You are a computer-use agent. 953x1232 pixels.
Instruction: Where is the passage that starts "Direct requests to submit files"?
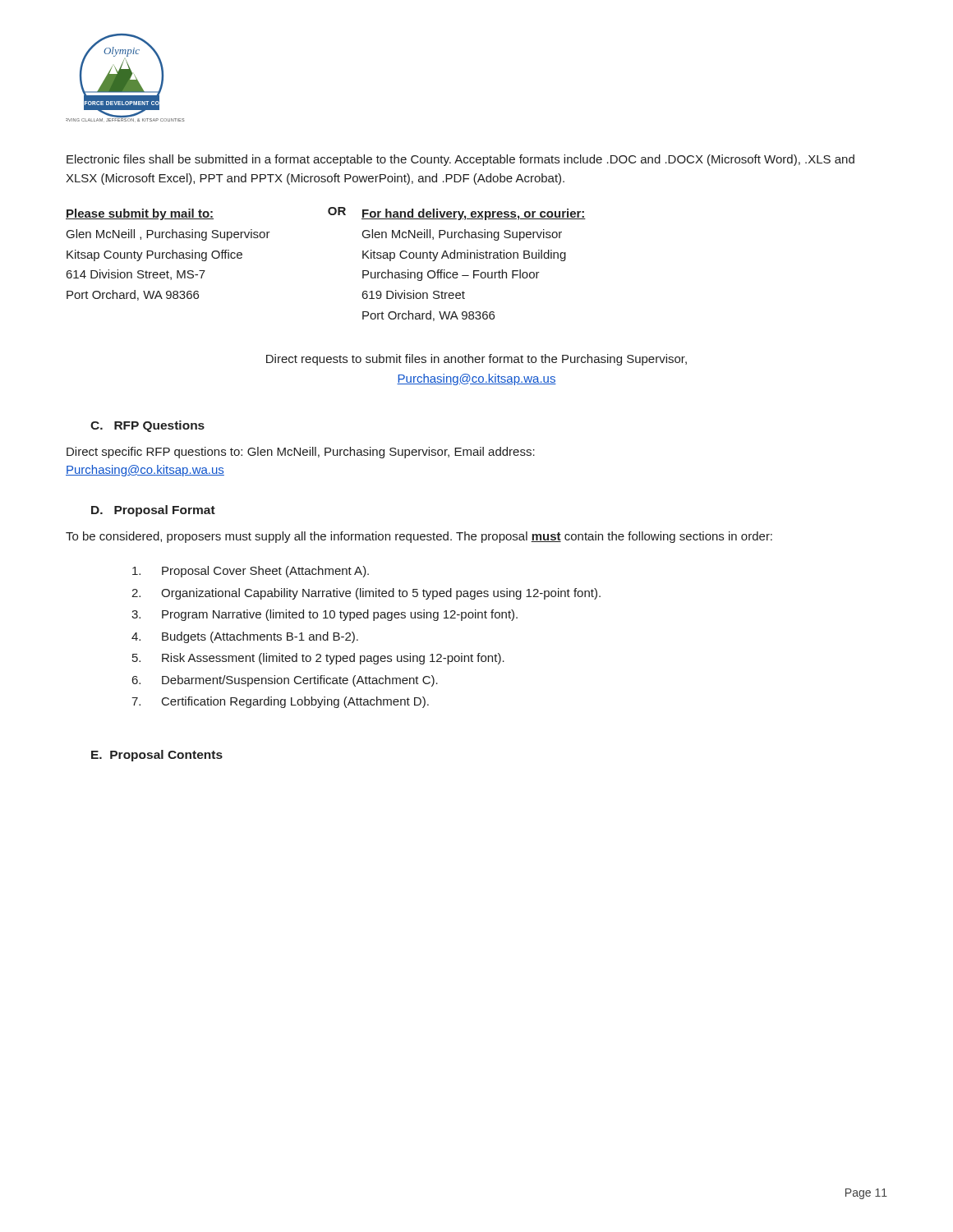(476, 368)
